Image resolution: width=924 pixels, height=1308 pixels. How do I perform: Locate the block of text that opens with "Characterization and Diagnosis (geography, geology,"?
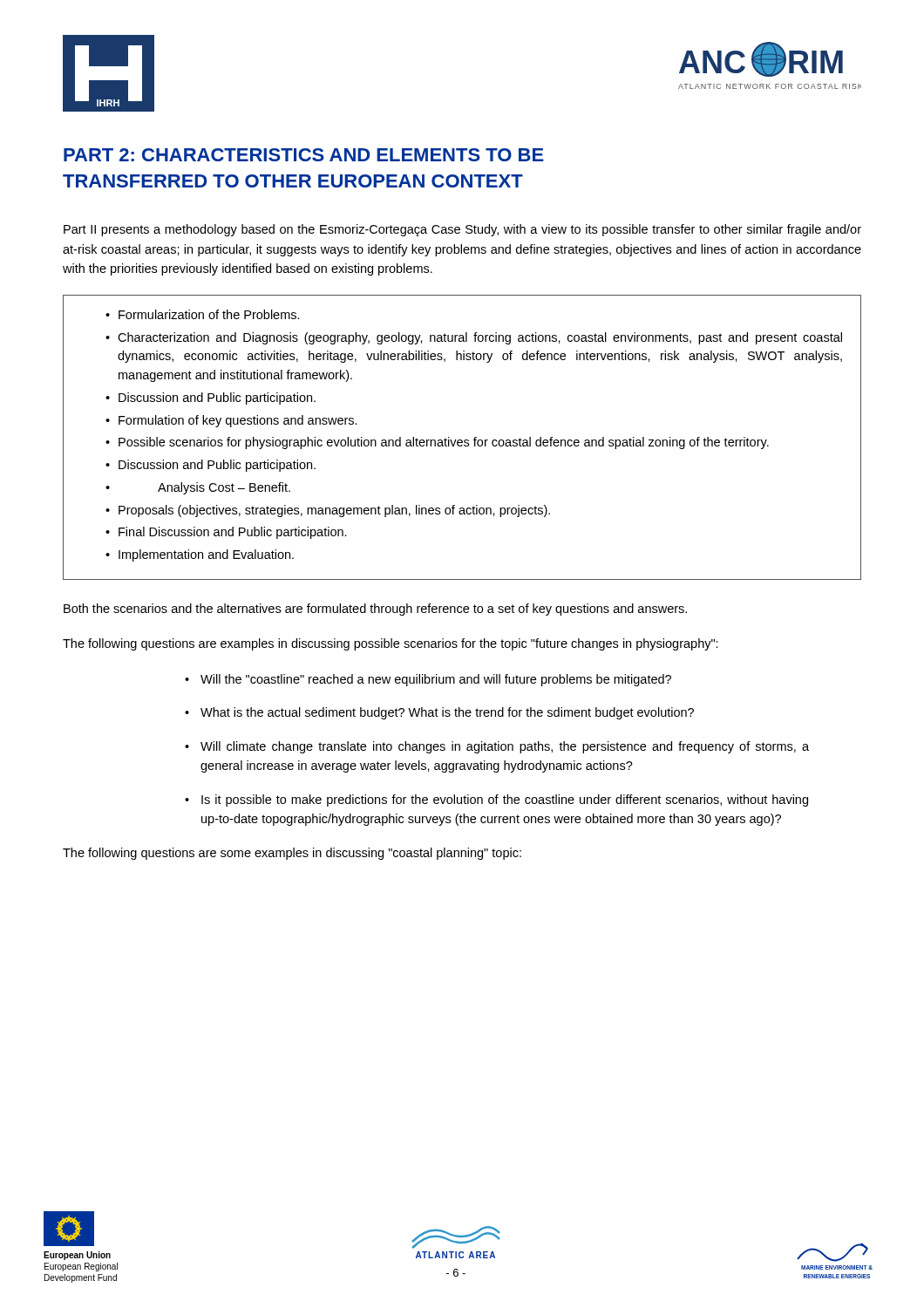[480, 356]
